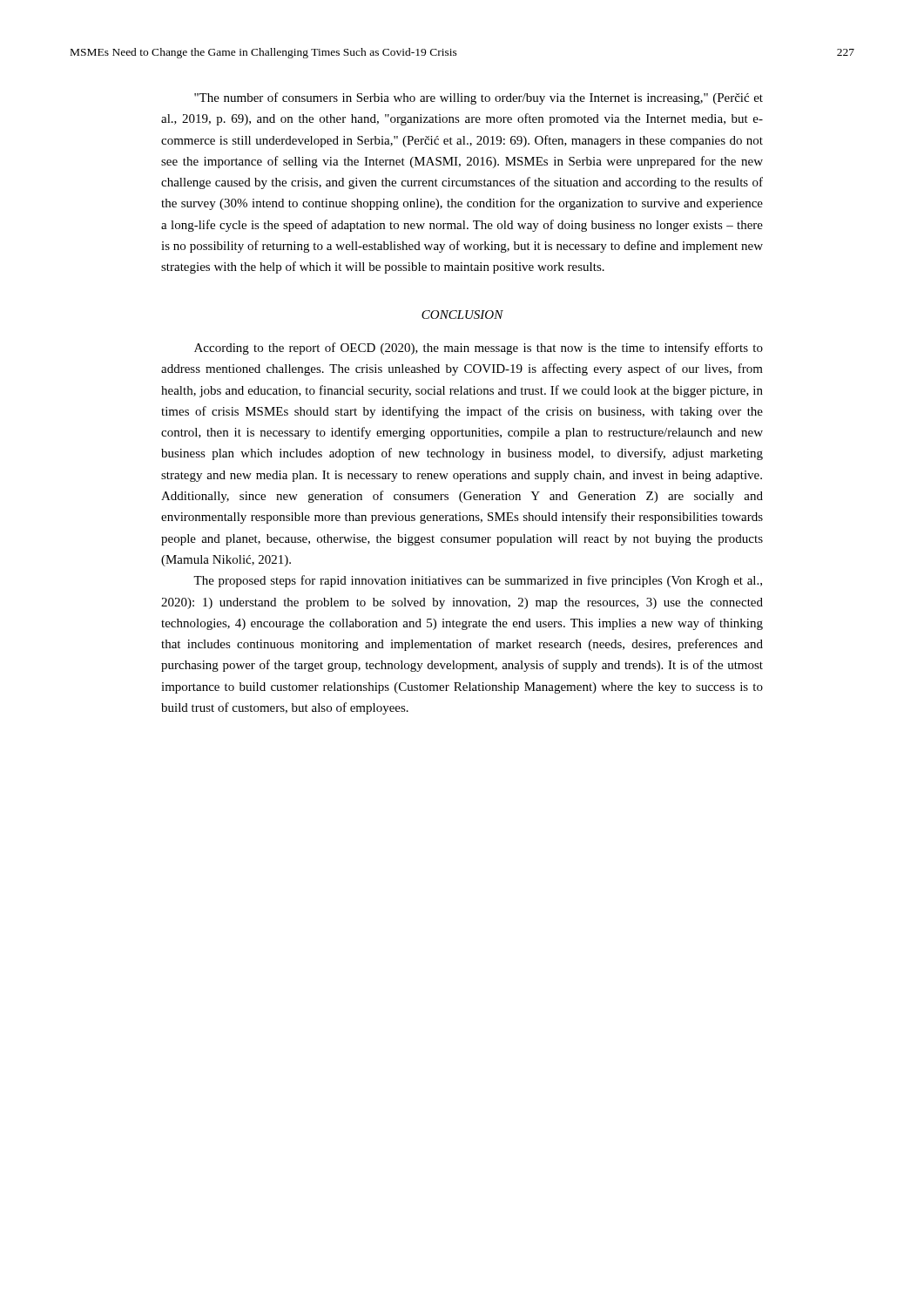Select the text block containing "According to the report of OECD"
The width and height of the screenshot is (924, 1307).
tap(462, 454)
